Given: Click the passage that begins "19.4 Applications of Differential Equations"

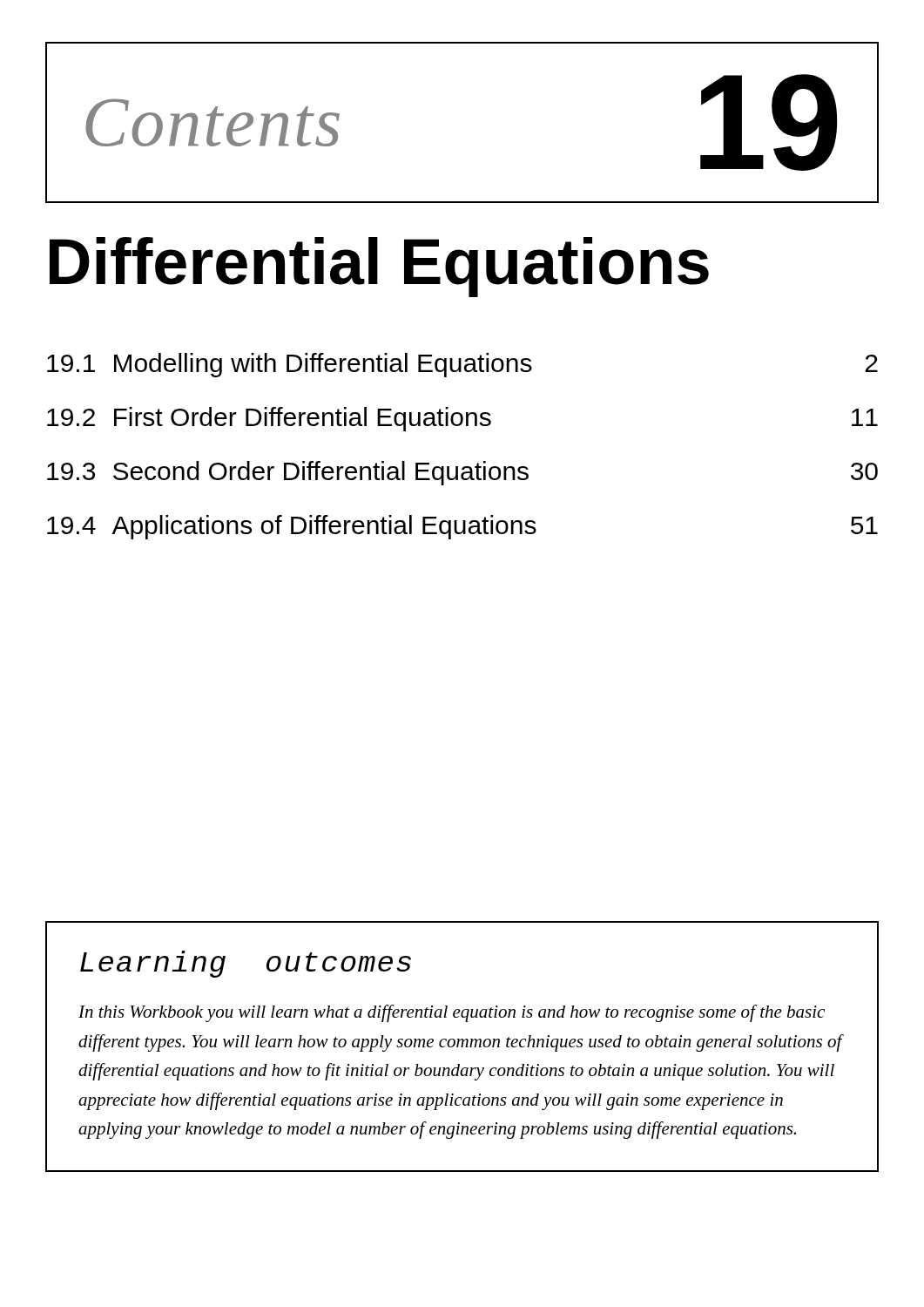Looking at the screenshot, I should [462, 525].
